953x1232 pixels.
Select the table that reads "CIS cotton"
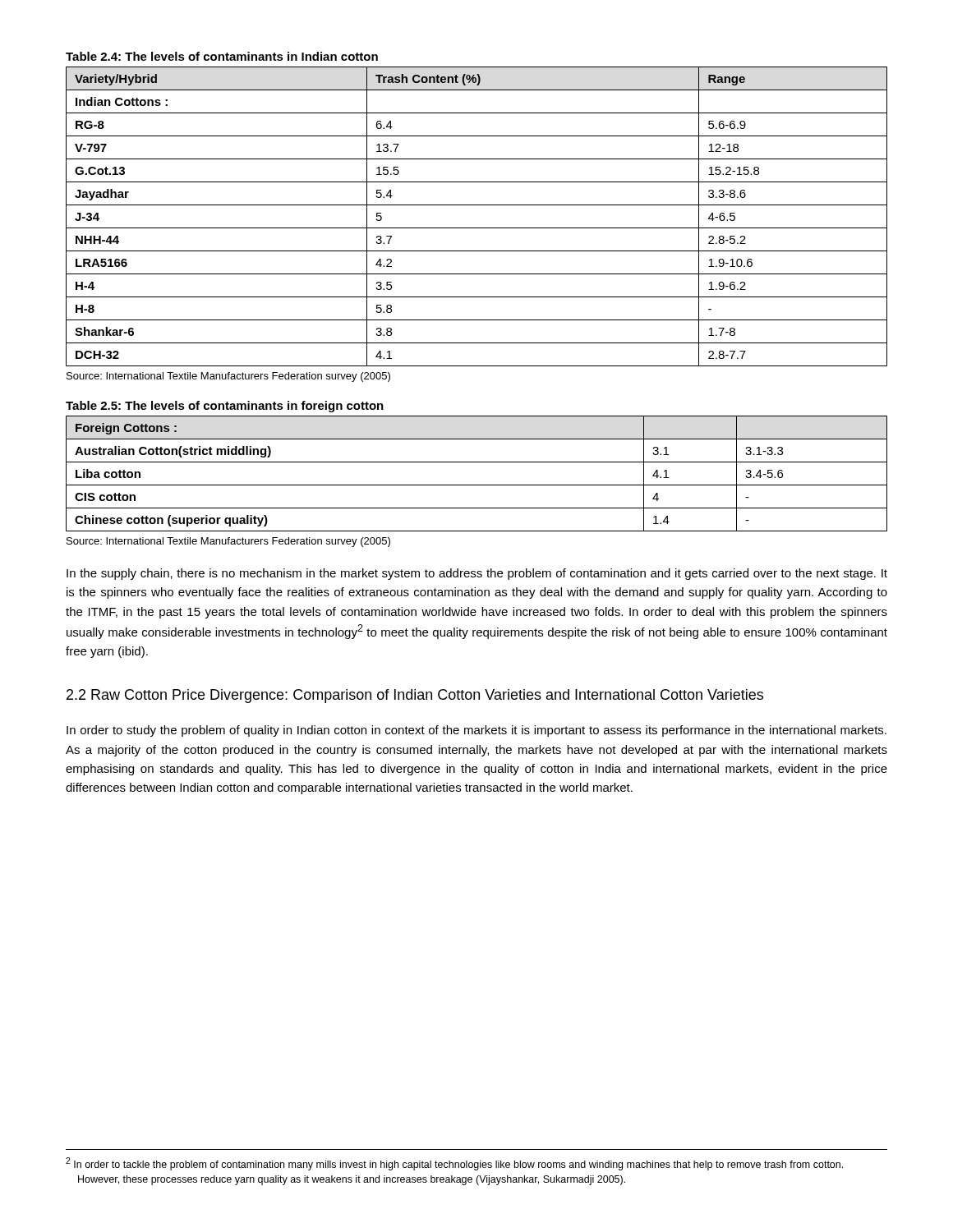476,473
